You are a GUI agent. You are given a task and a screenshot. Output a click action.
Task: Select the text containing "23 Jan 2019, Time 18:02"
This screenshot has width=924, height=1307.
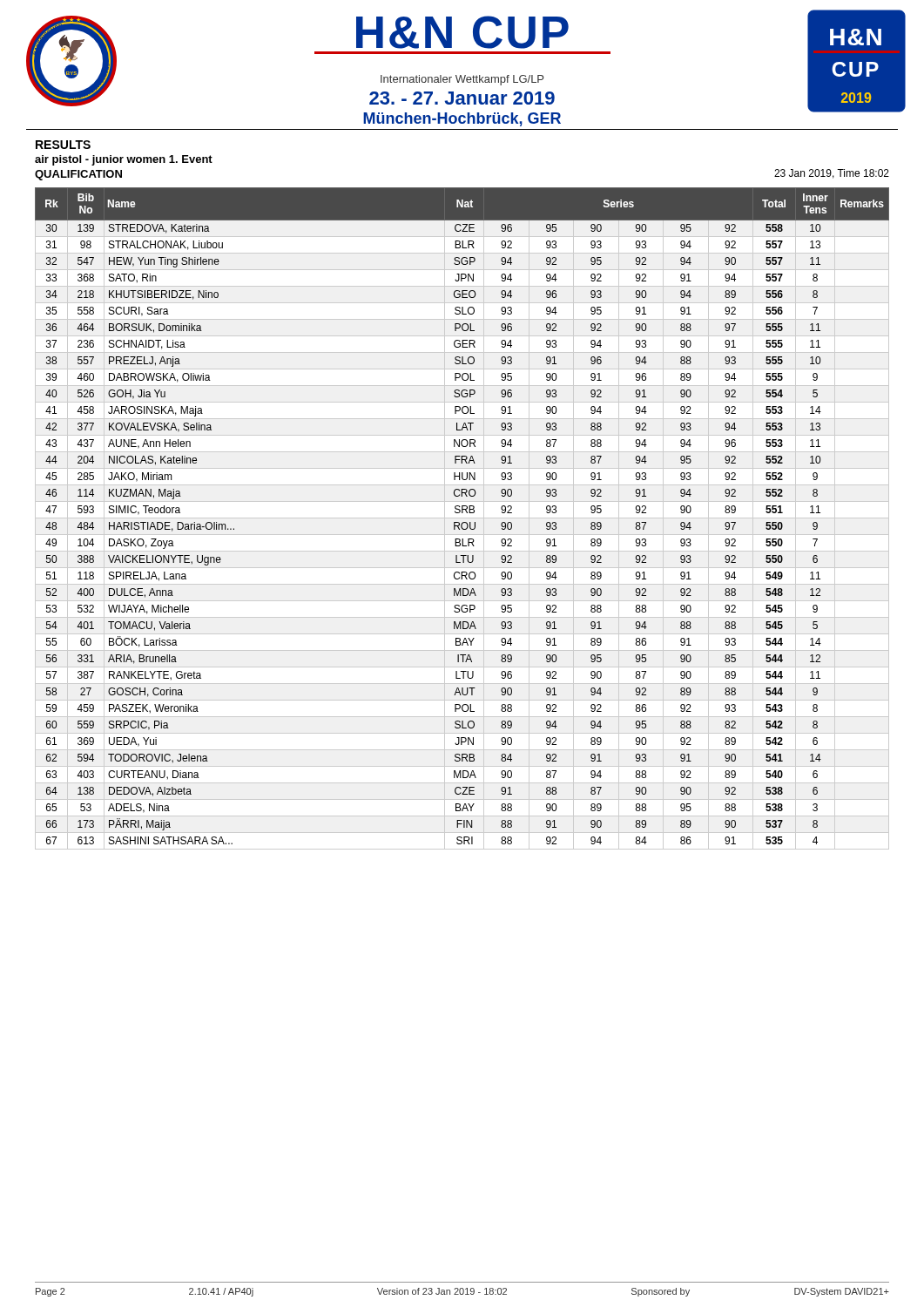[832, 173]
